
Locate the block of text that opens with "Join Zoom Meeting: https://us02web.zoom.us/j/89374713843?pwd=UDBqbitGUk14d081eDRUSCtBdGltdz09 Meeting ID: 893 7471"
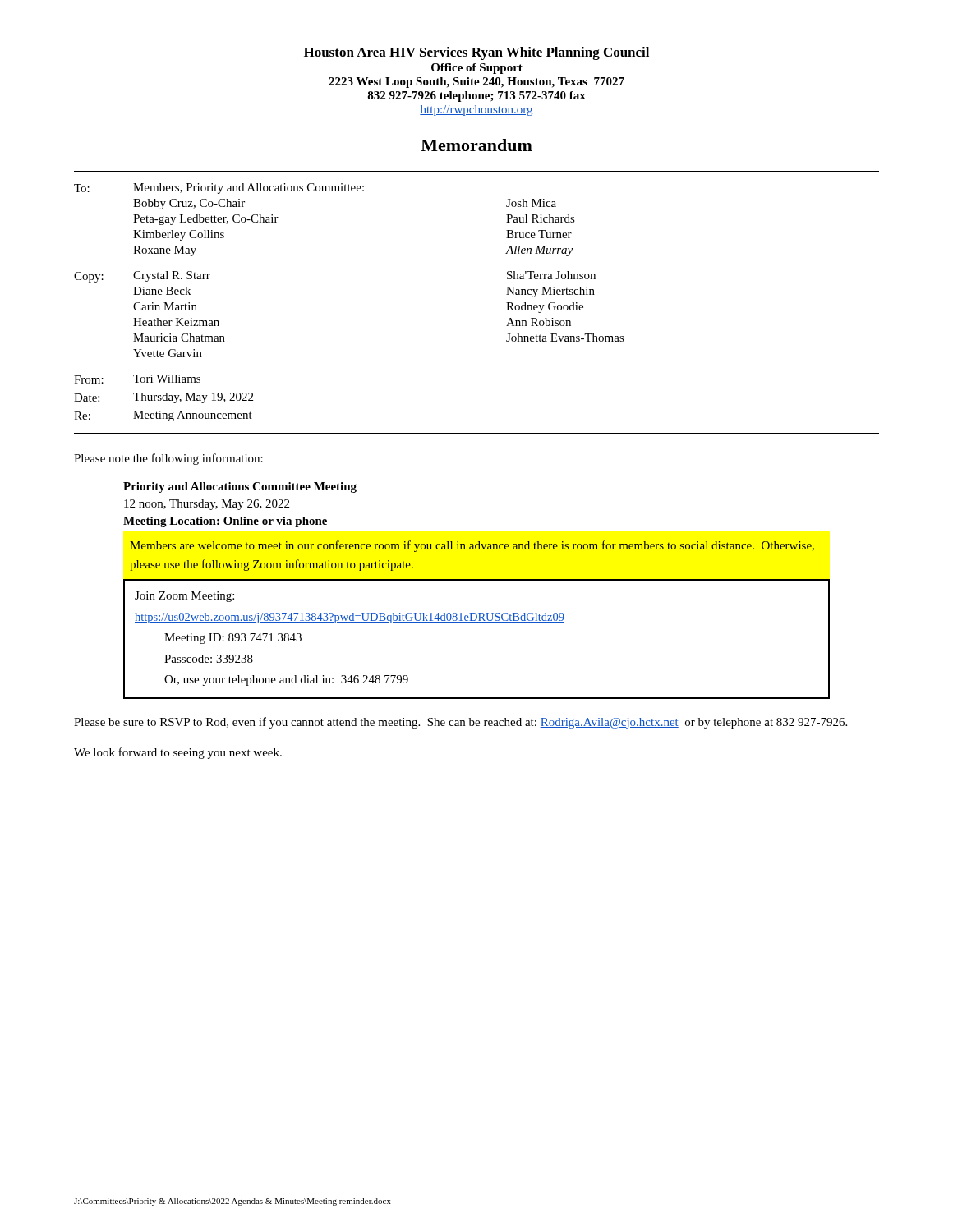184,597
